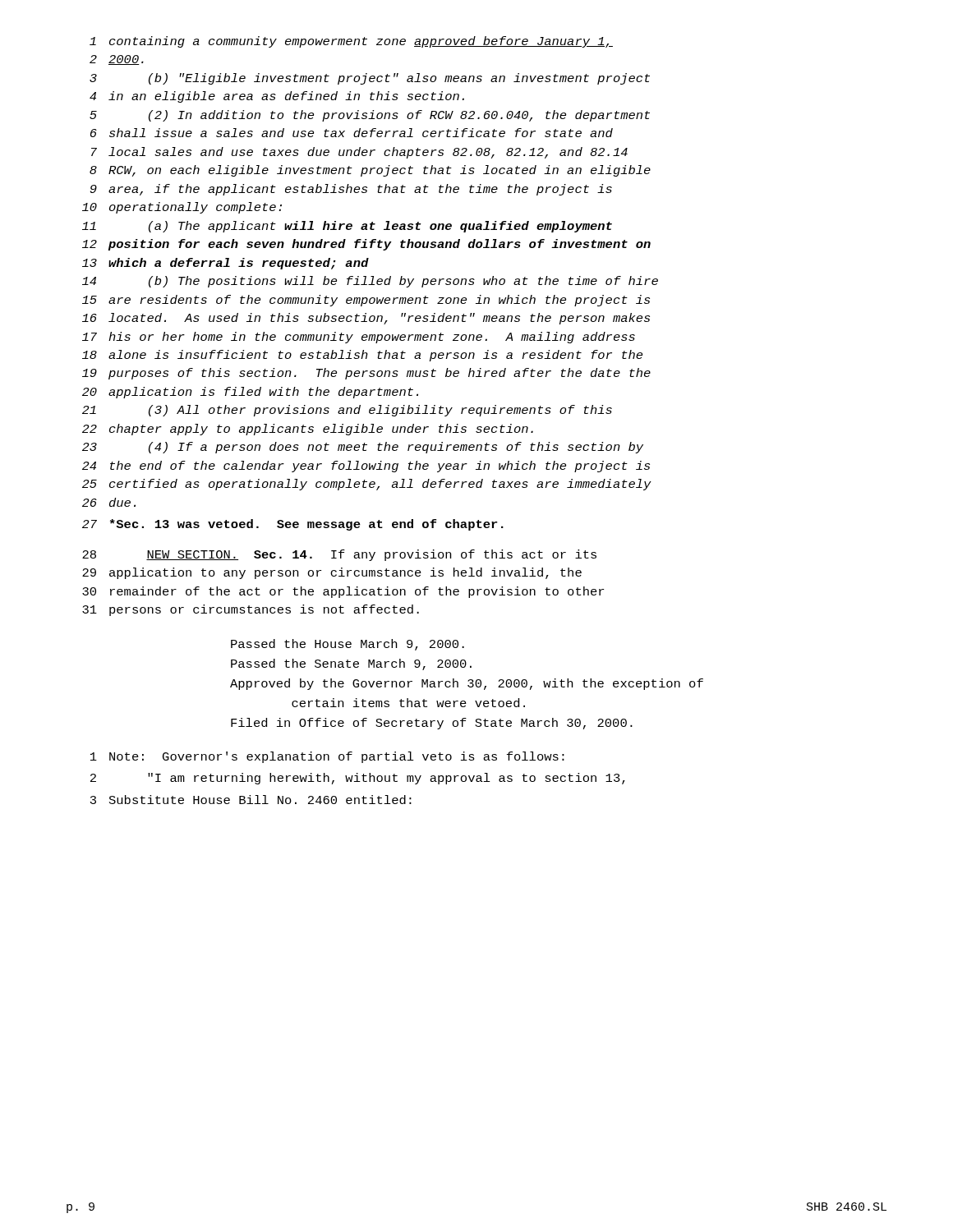Click on the text starting "14 (b) The positions will"
953x1232 pixels.
pos(476,337)
